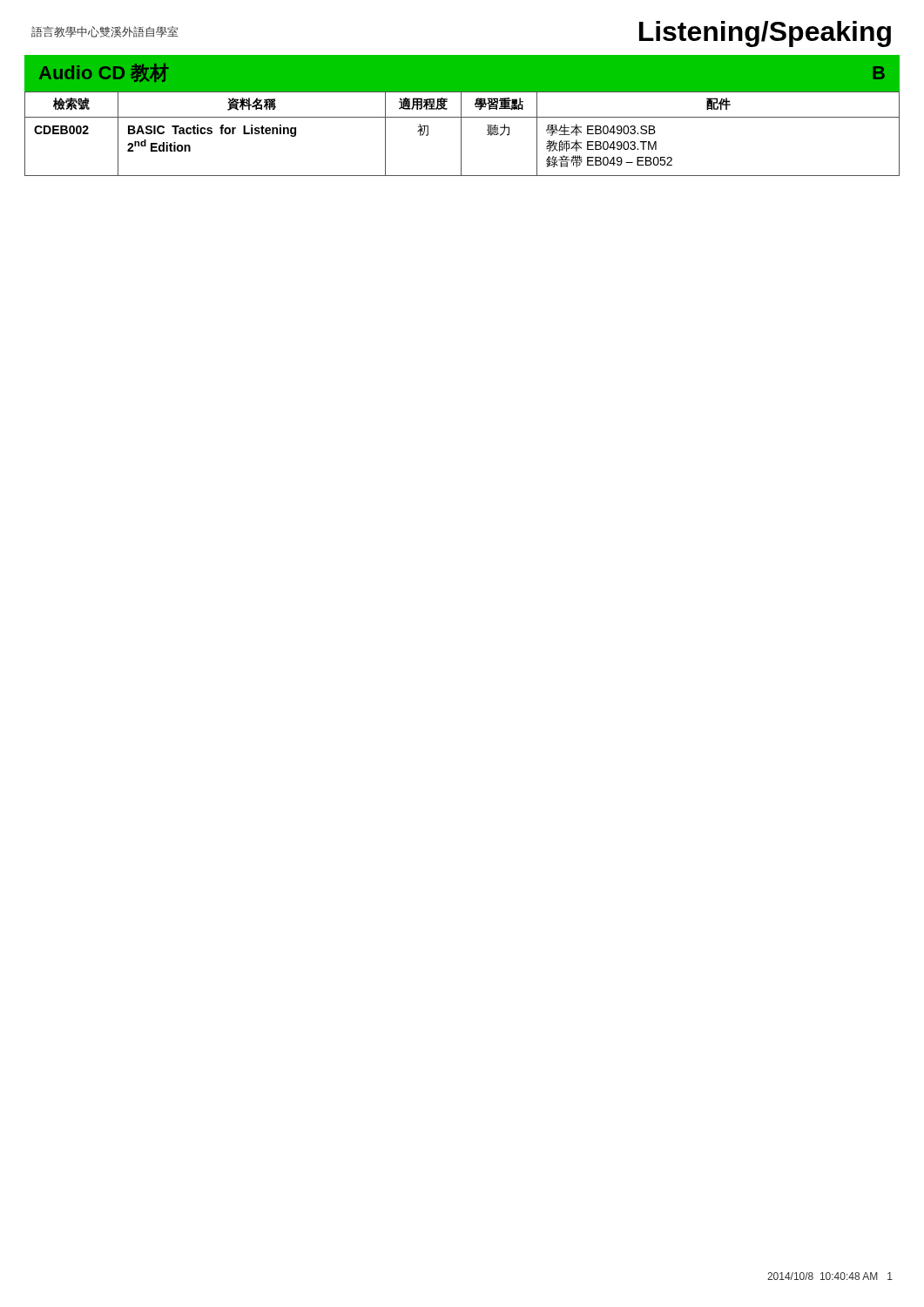Select the table
This screenshot has width=924, height=1307.
click(x=462, y=134)
